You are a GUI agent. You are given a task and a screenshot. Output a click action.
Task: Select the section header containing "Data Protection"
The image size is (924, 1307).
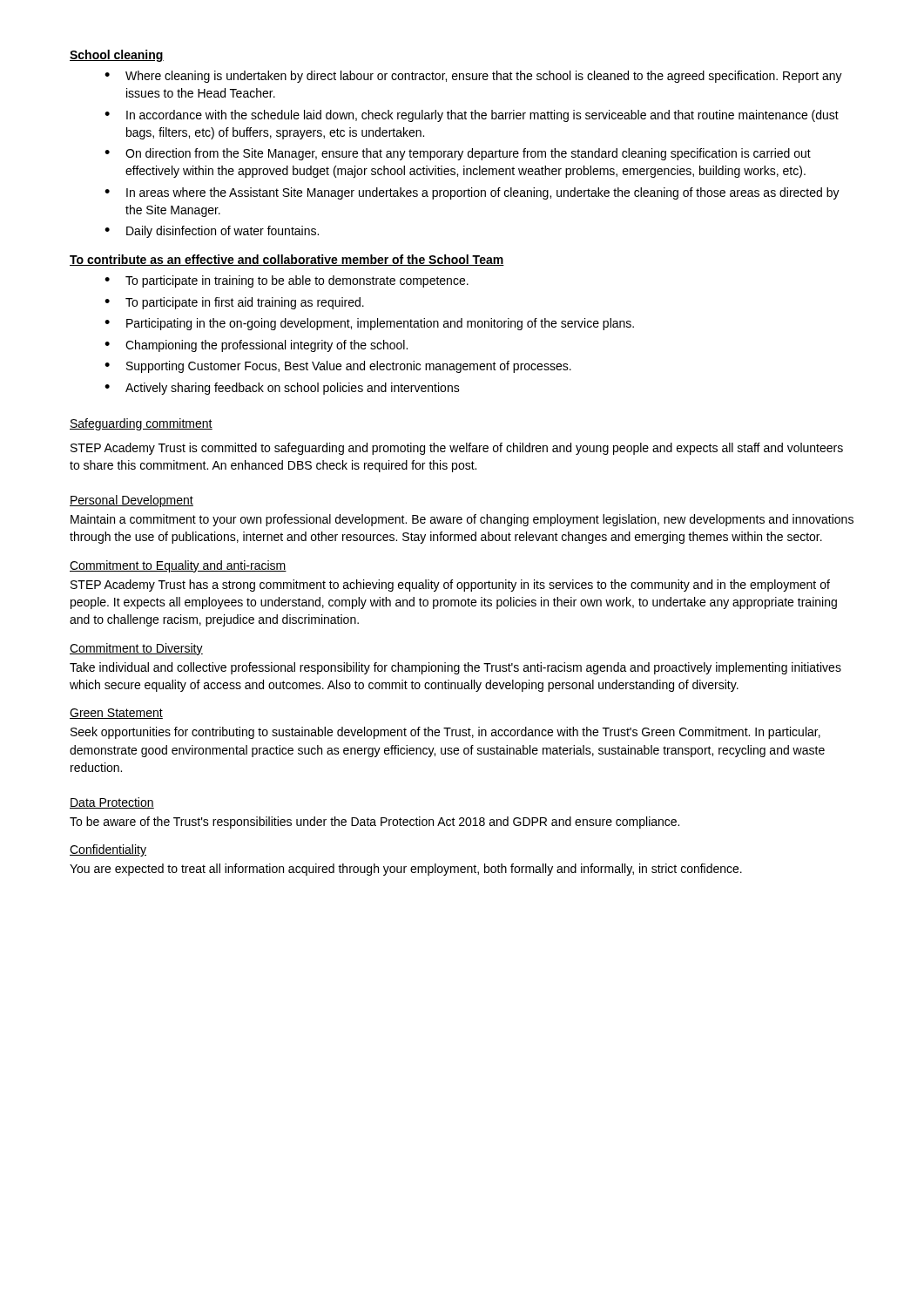112,803
